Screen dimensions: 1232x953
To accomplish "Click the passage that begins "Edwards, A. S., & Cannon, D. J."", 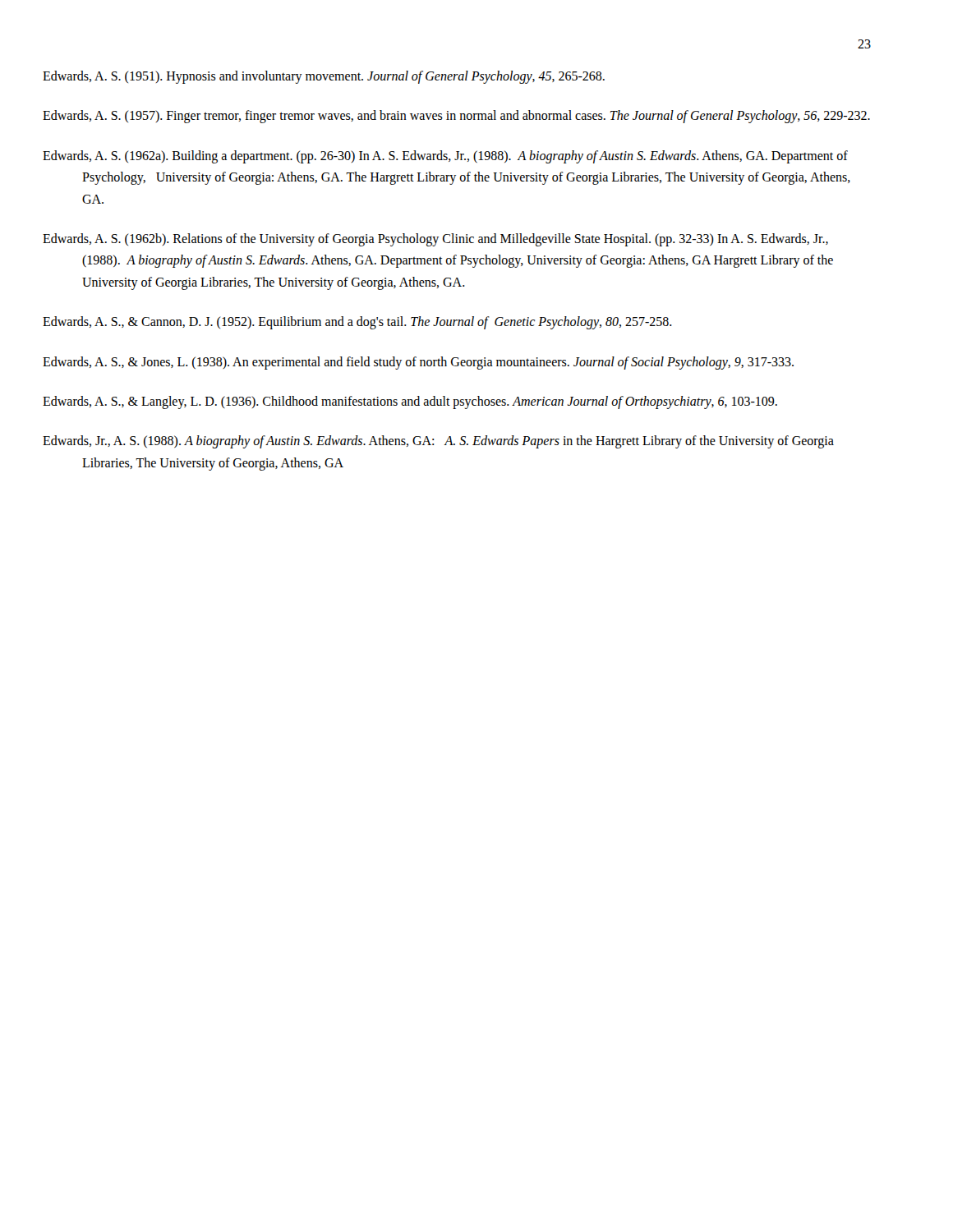I will click(x=476, y=322).
